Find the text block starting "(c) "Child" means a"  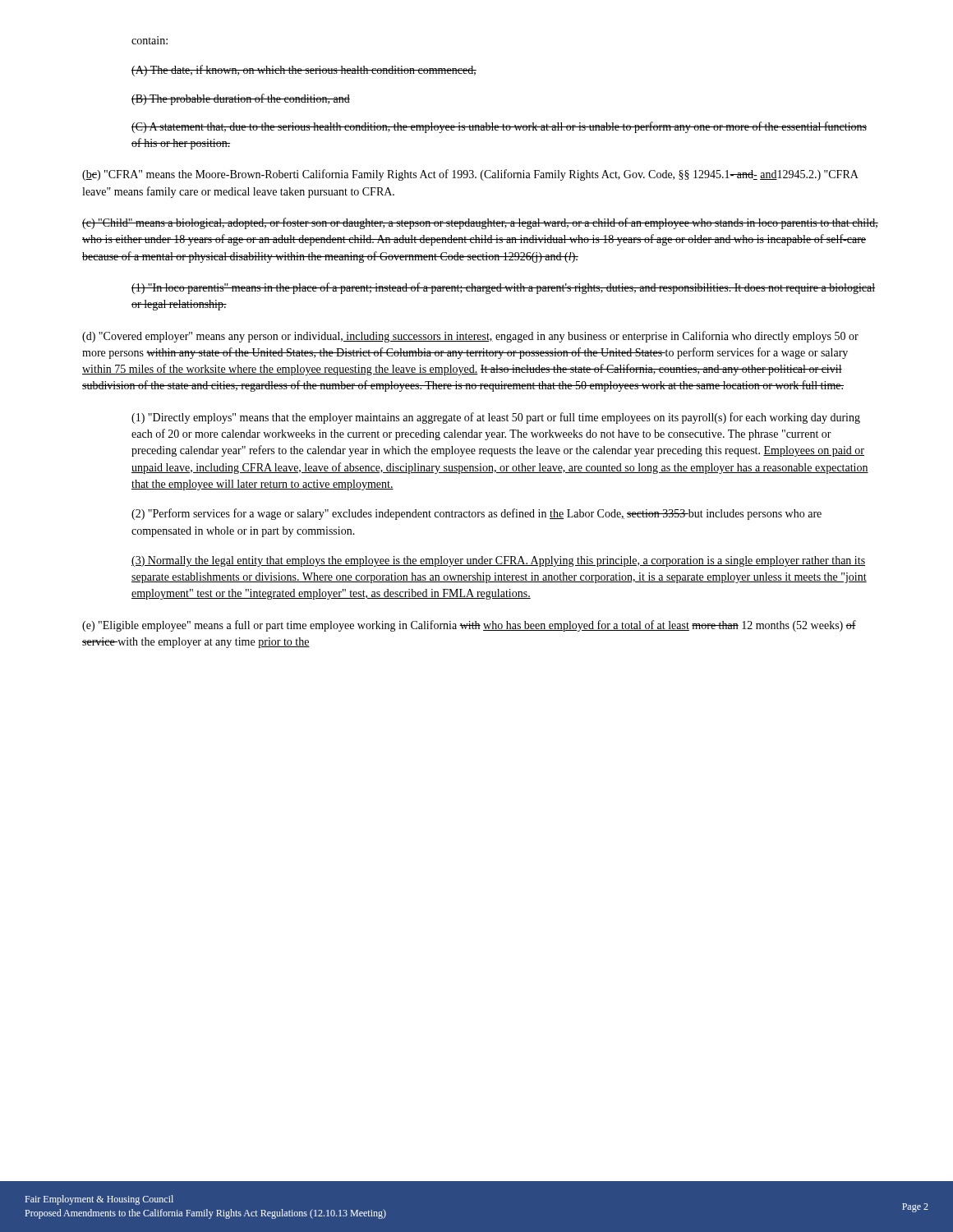click(x=481, y=240)
